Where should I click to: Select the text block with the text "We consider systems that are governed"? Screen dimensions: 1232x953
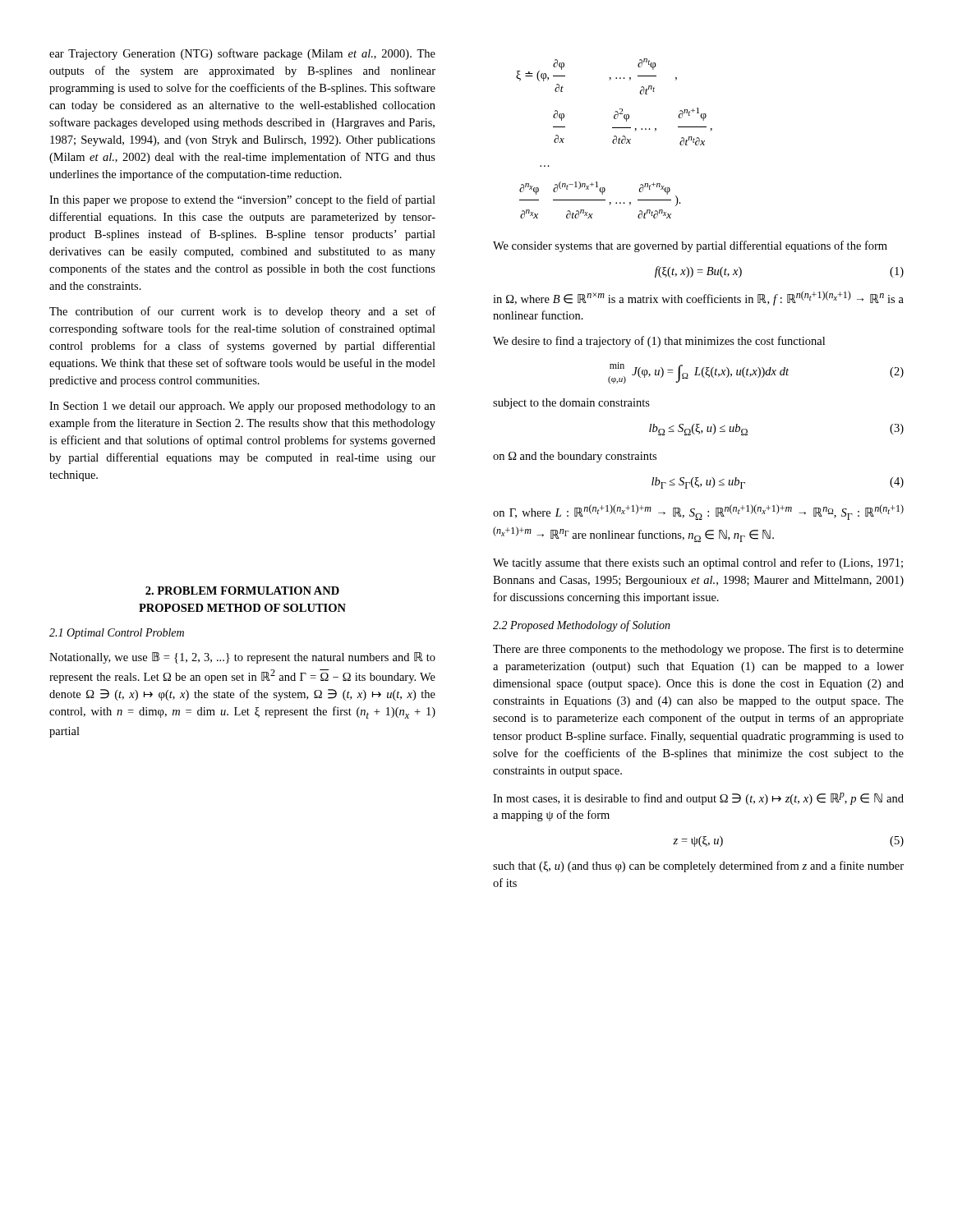click(x=698, y=246)
